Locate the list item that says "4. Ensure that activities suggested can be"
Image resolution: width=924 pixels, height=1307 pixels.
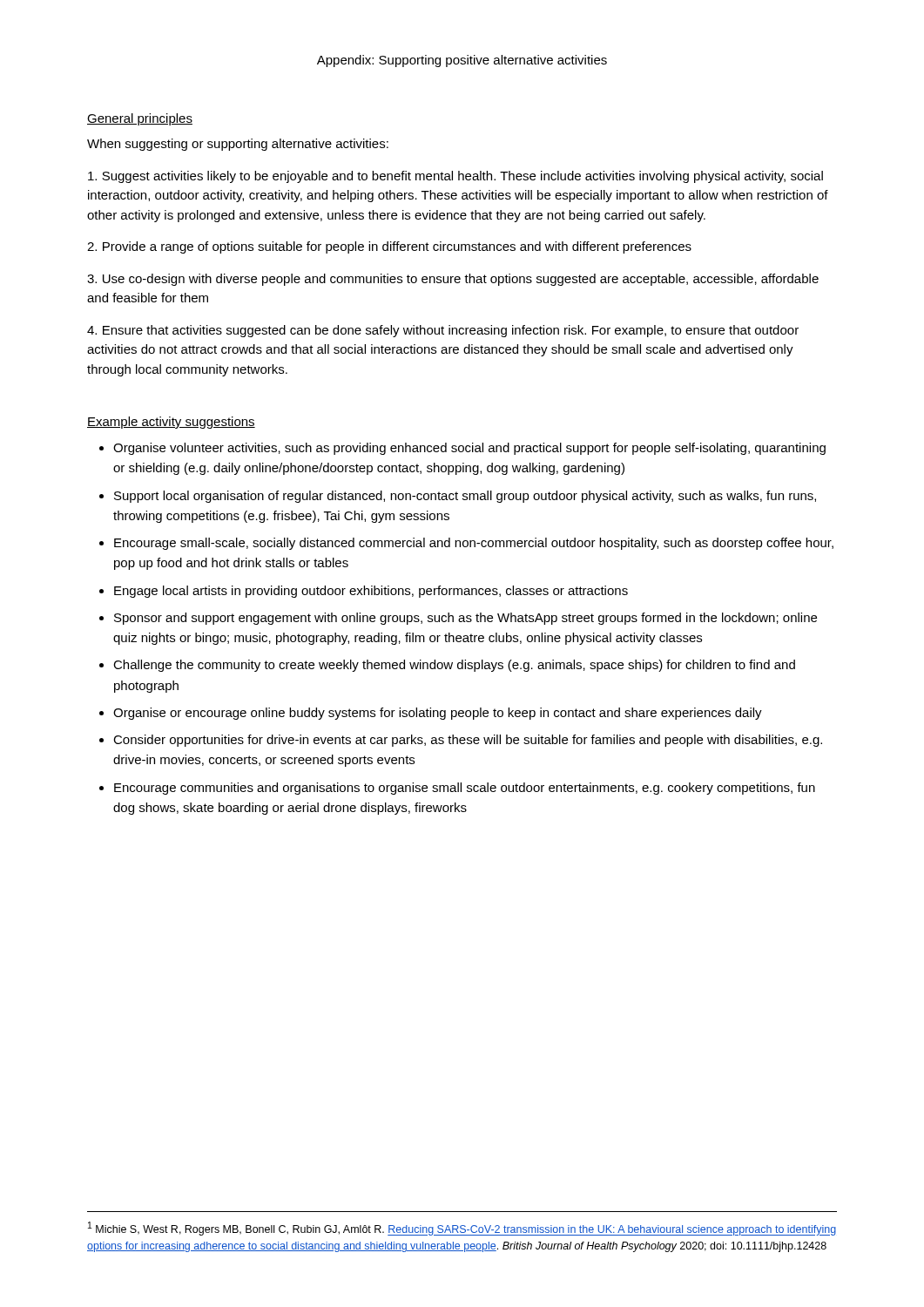[443, 349]
